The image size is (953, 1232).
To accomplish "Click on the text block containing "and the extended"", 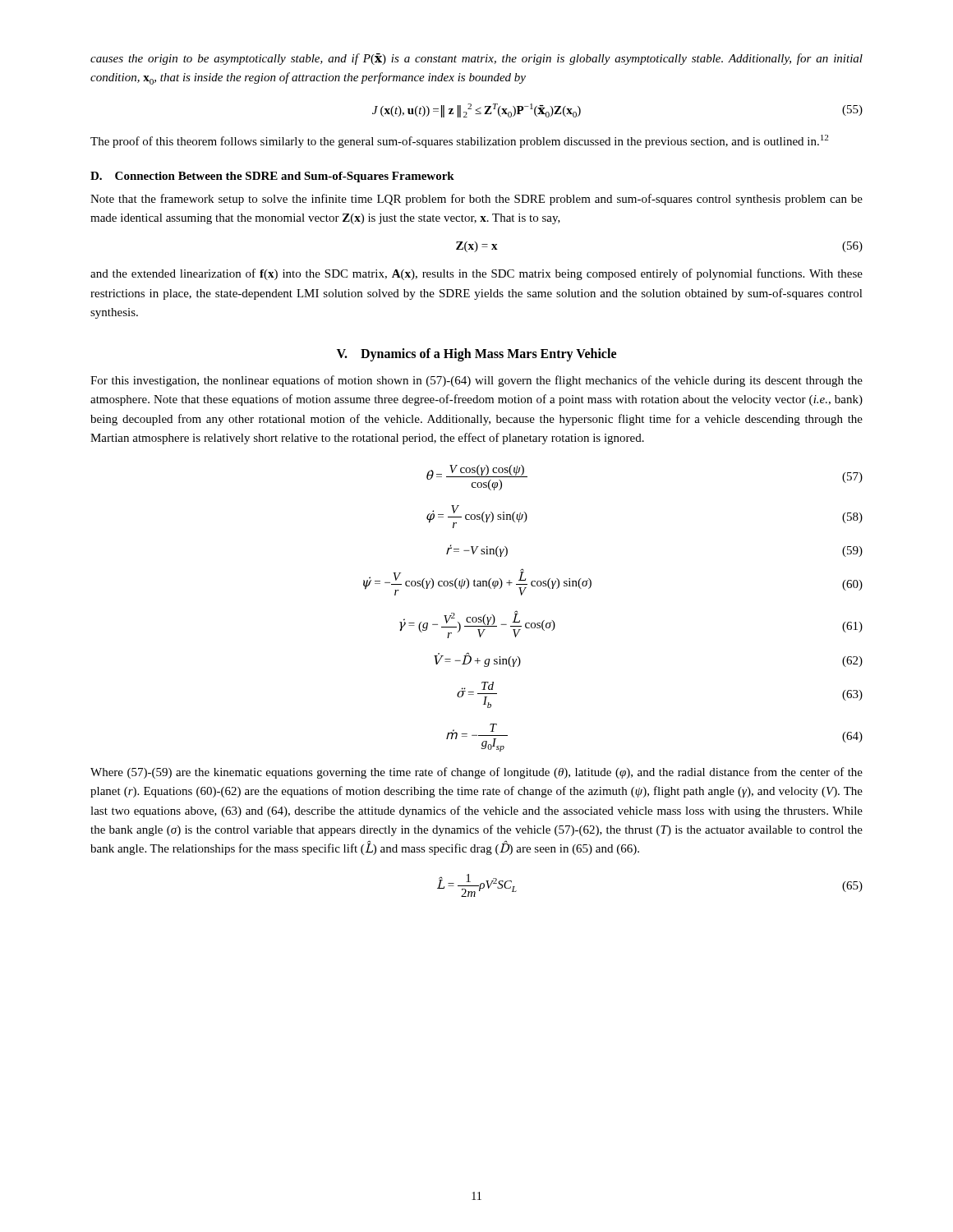I will pos(476,293).
